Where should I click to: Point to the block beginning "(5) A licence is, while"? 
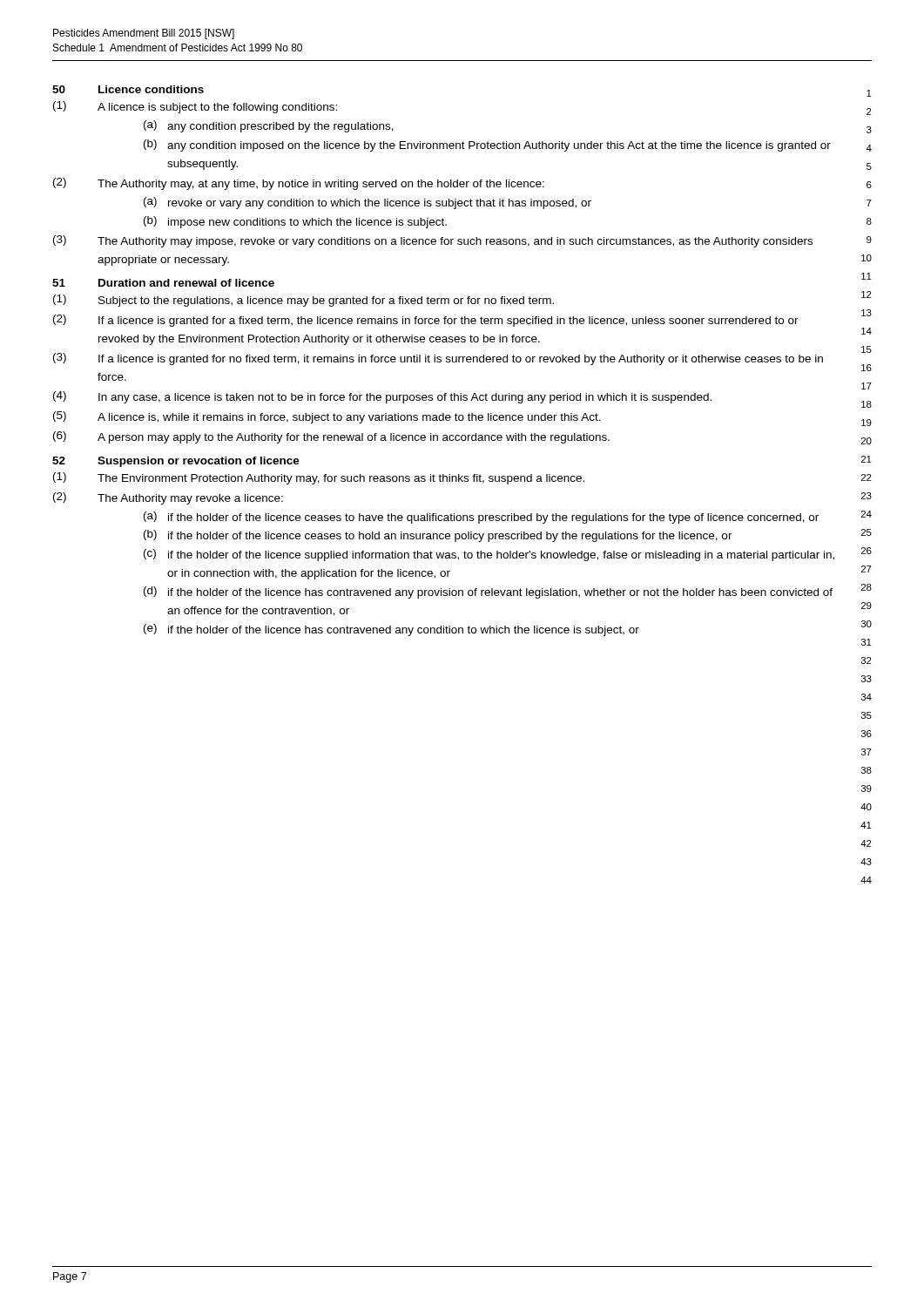click(445, 418)
